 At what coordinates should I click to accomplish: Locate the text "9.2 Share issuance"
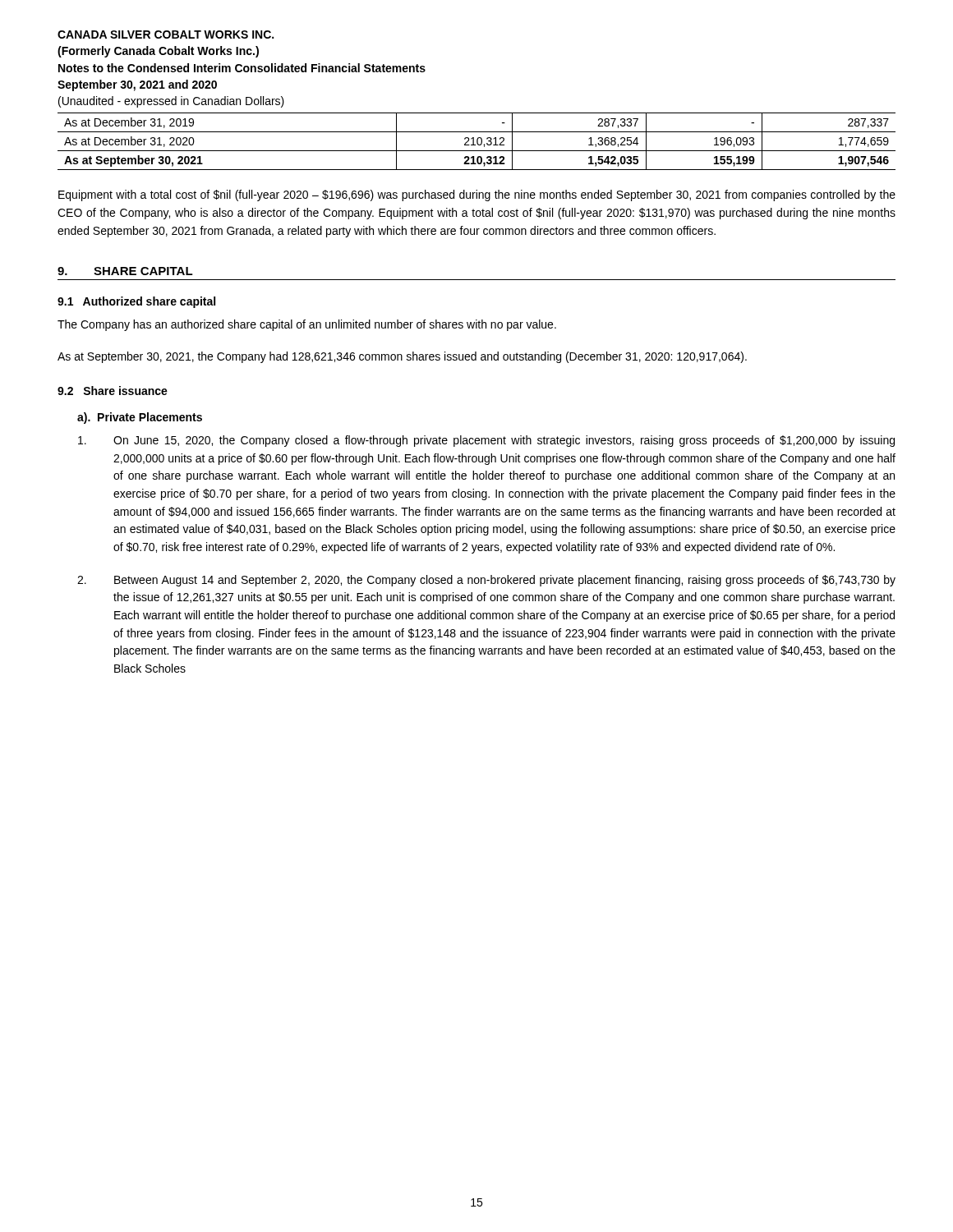coord(112,391)
